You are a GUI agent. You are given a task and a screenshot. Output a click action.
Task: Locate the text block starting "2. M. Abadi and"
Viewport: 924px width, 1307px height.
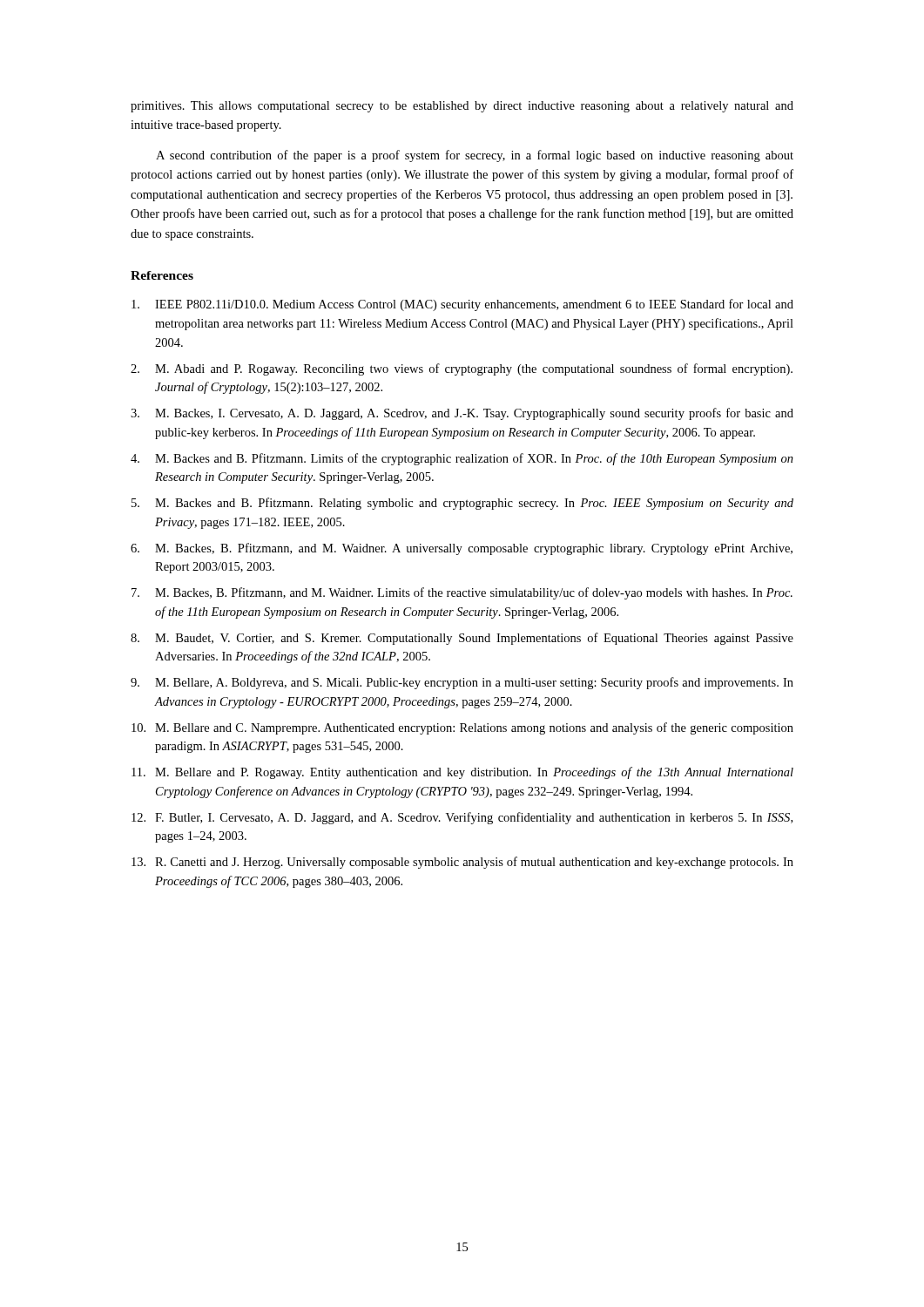[x=462, y=378]
